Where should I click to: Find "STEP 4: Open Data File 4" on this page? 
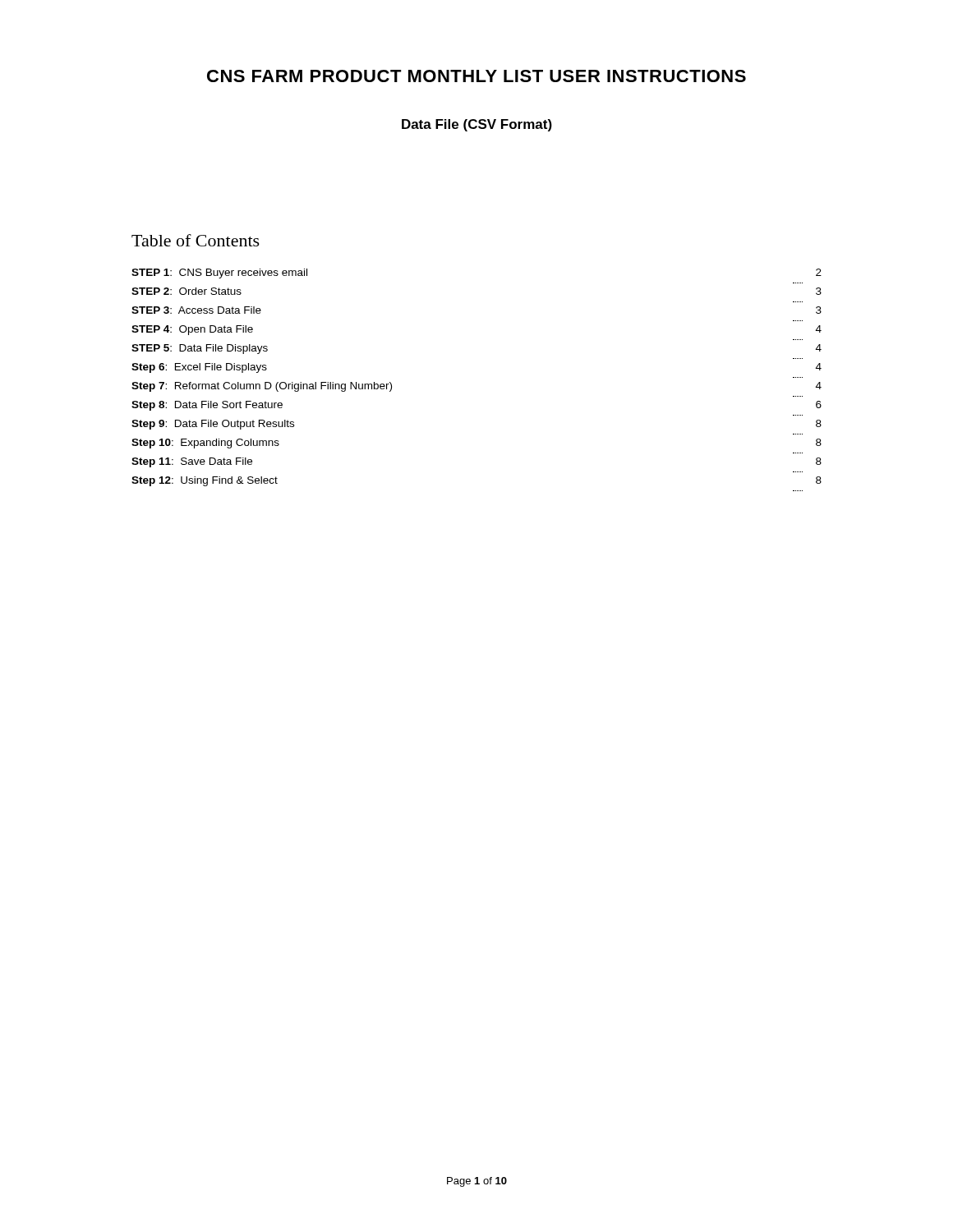tap(192, 330)
